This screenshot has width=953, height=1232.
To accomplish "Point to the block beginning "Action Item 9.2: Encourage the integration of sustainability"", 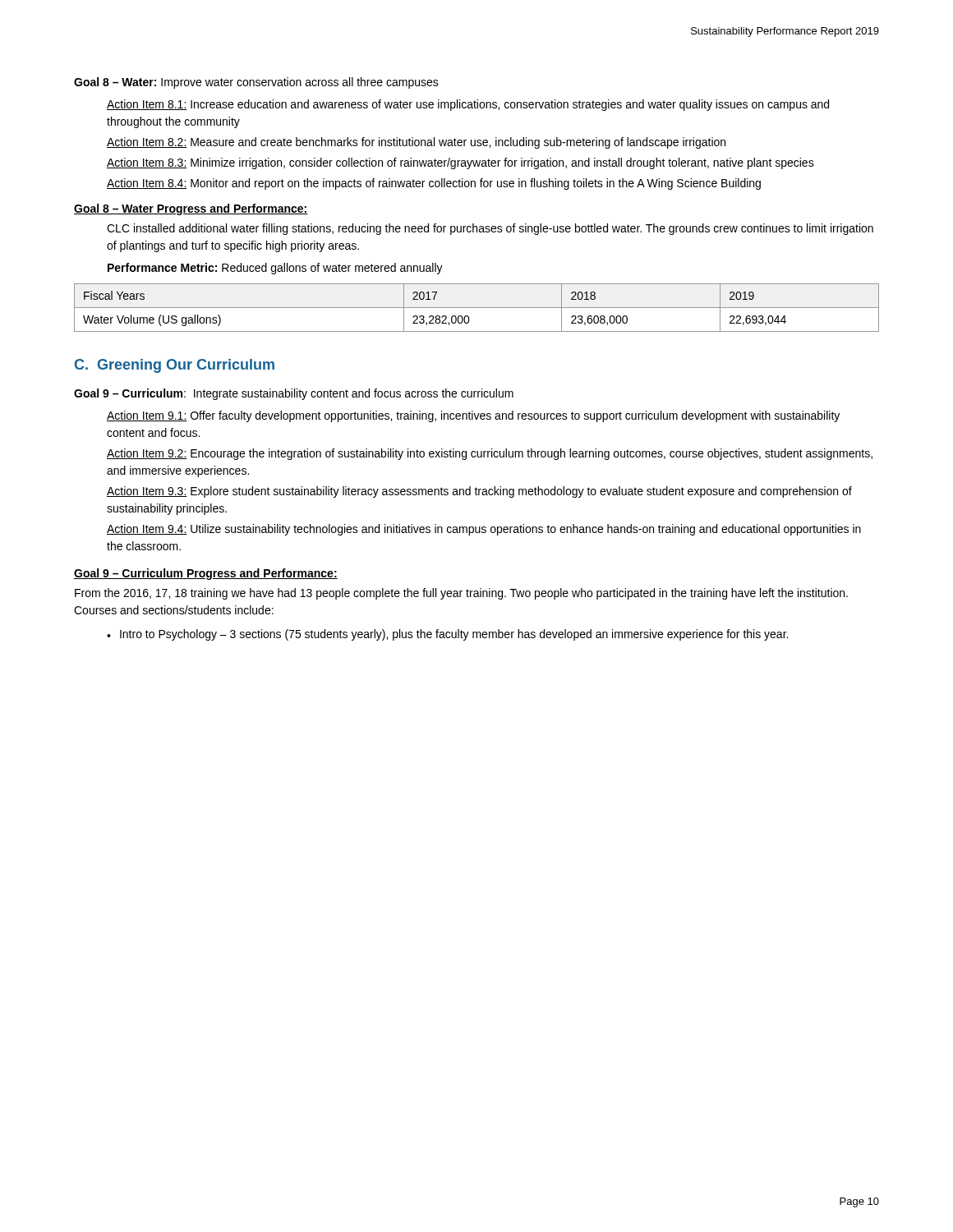I will [490, 462].
